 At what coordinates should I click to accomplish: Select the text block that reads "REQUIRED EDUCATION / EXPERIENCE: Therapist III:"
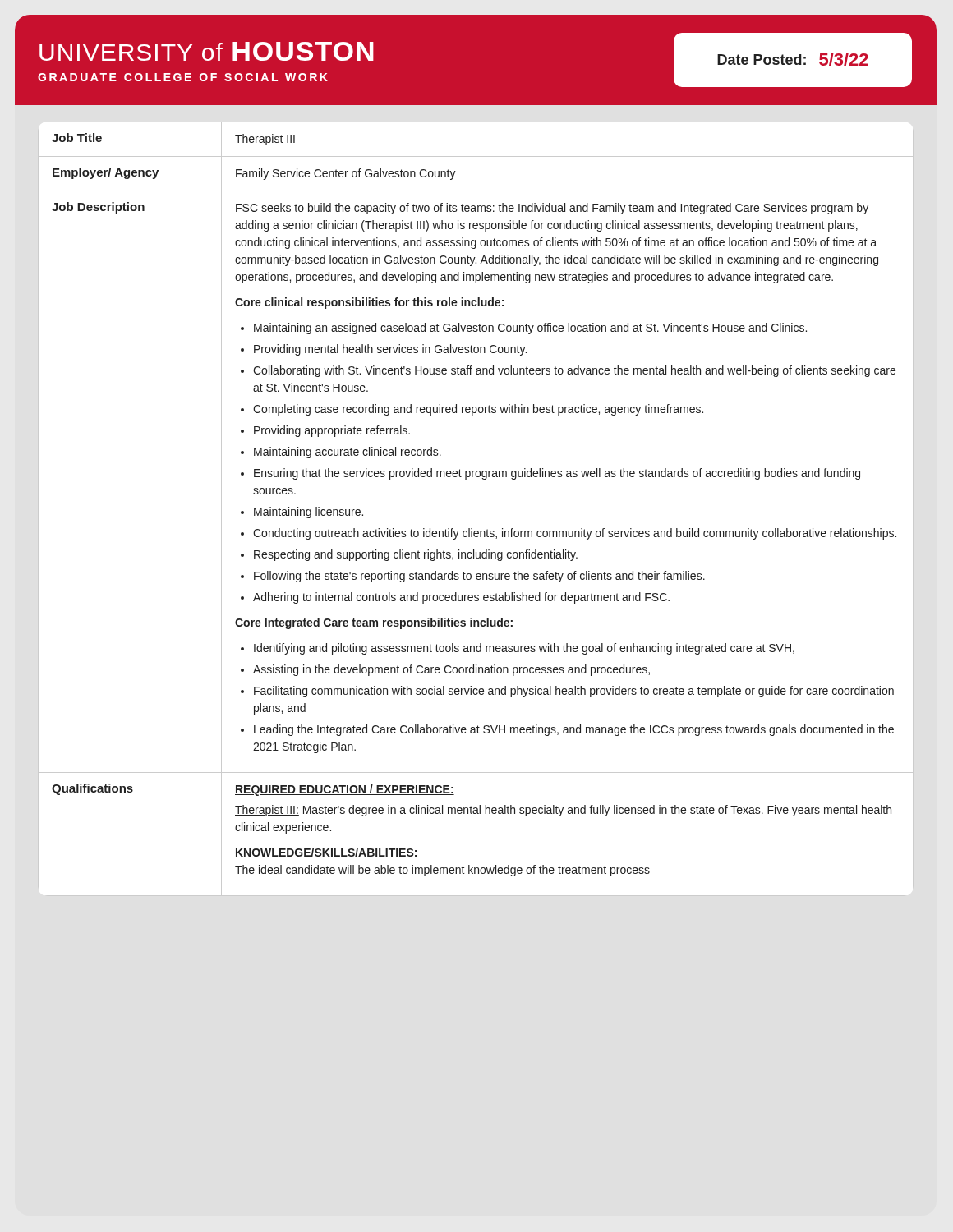[345, 790]
